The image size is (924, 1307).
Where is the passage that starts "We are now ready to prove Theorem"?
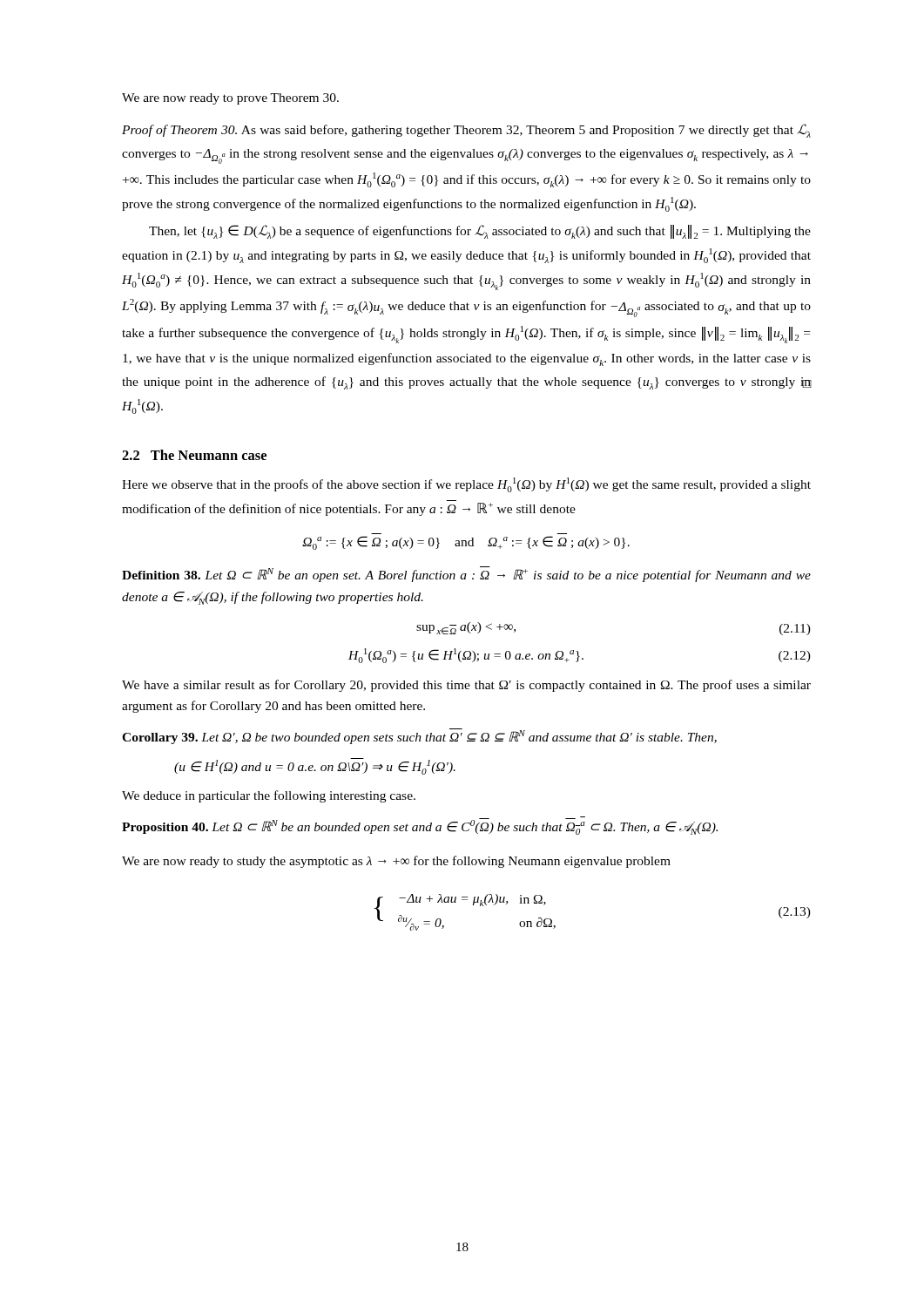[231, 97]
